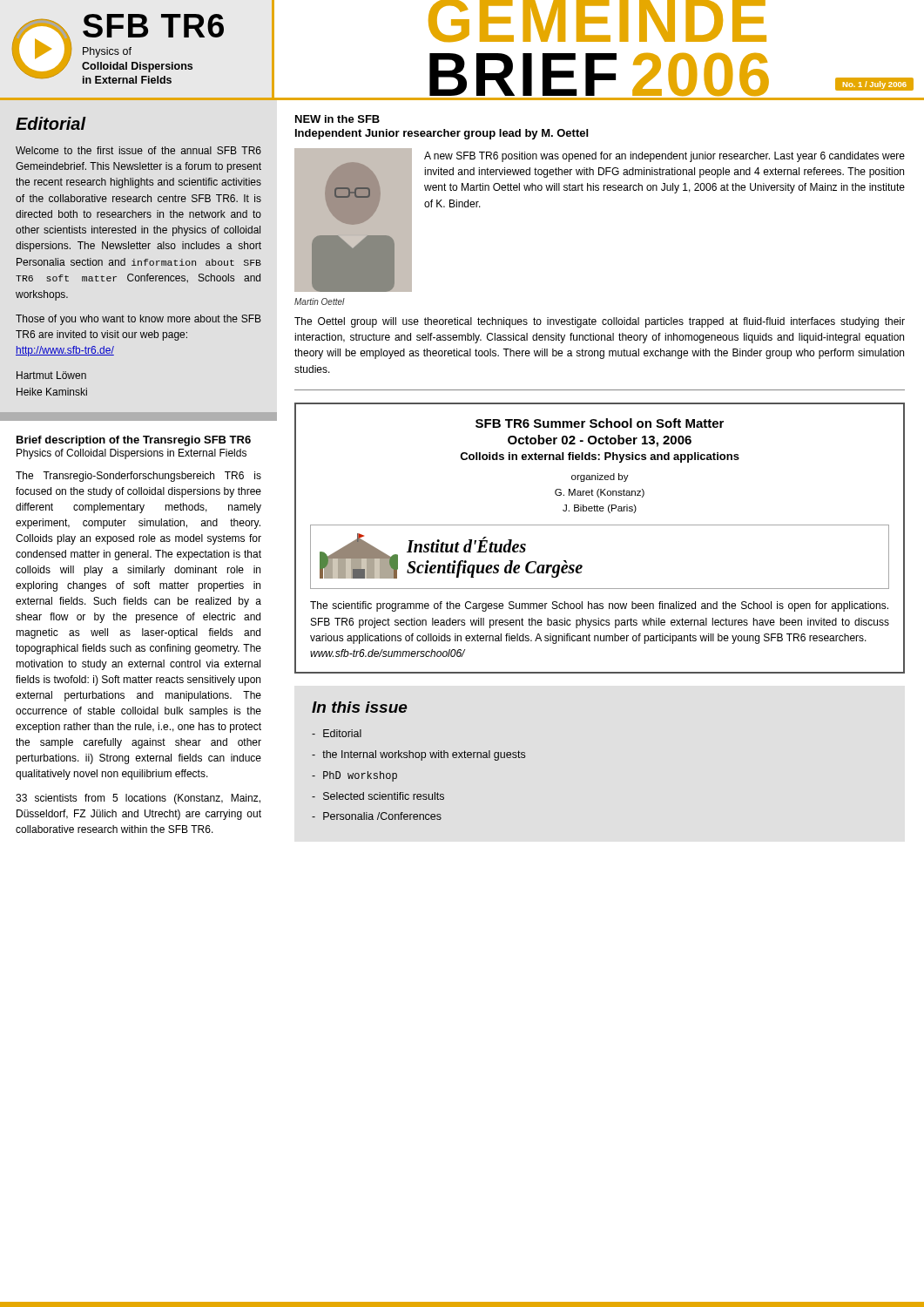Click the section header that begins "Colloids in external"
This screenshot has width=924, height=1307.
(x=600, y=456)
